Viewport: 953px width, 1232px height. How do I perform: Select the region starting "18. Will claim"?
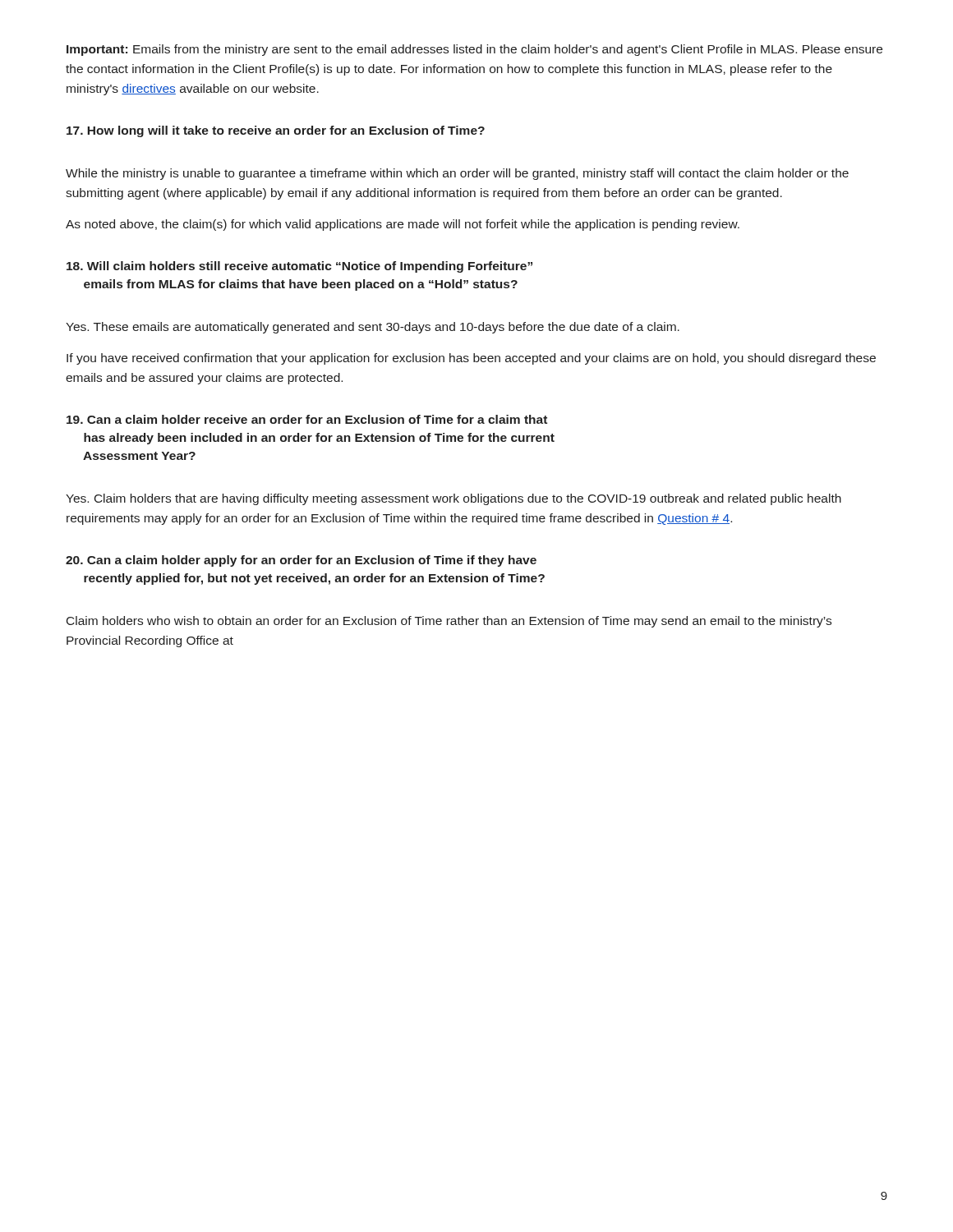click(x=300, y=275)
